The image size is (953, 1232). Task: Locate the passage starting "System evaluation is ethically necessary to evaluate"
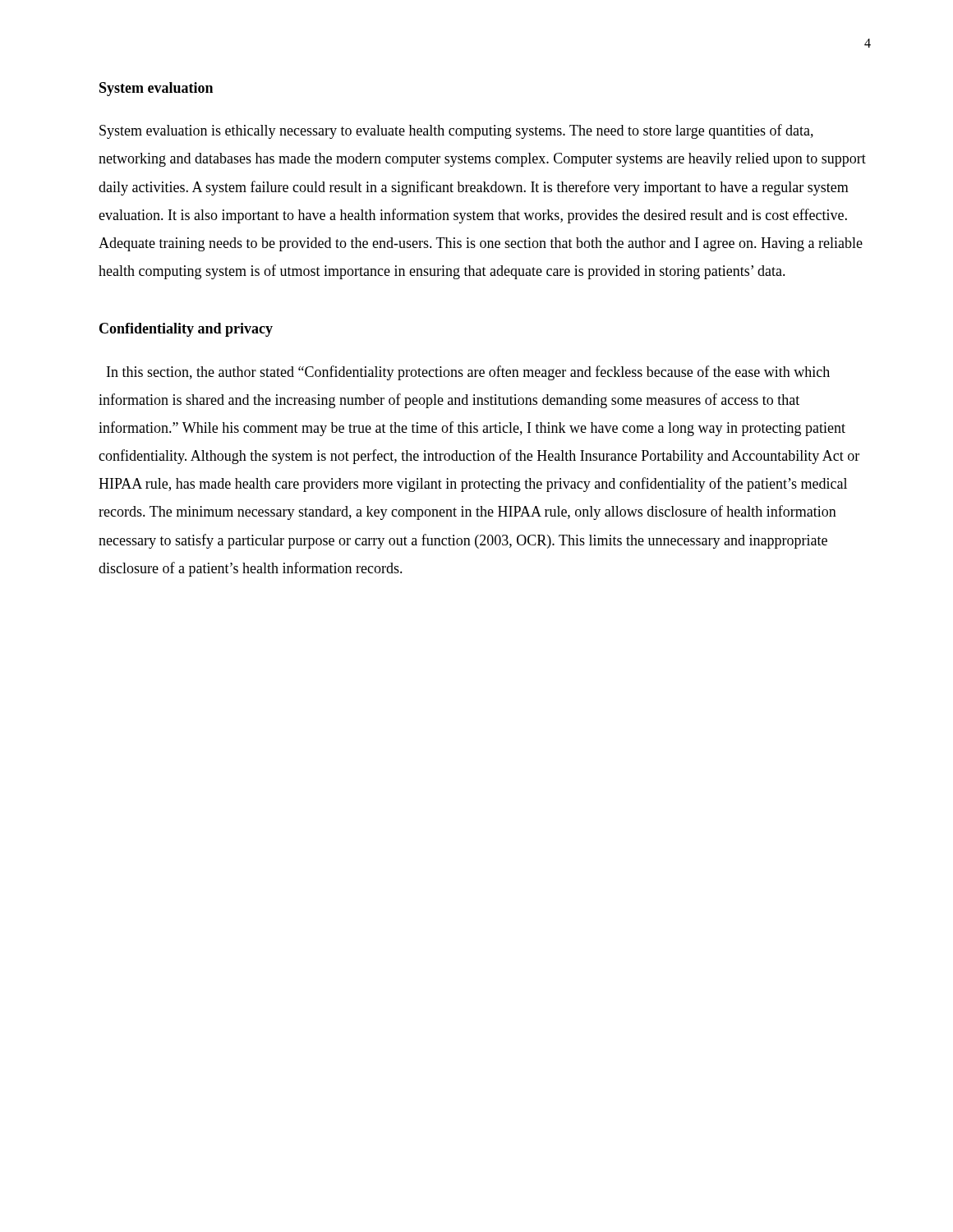coord(482,201)
